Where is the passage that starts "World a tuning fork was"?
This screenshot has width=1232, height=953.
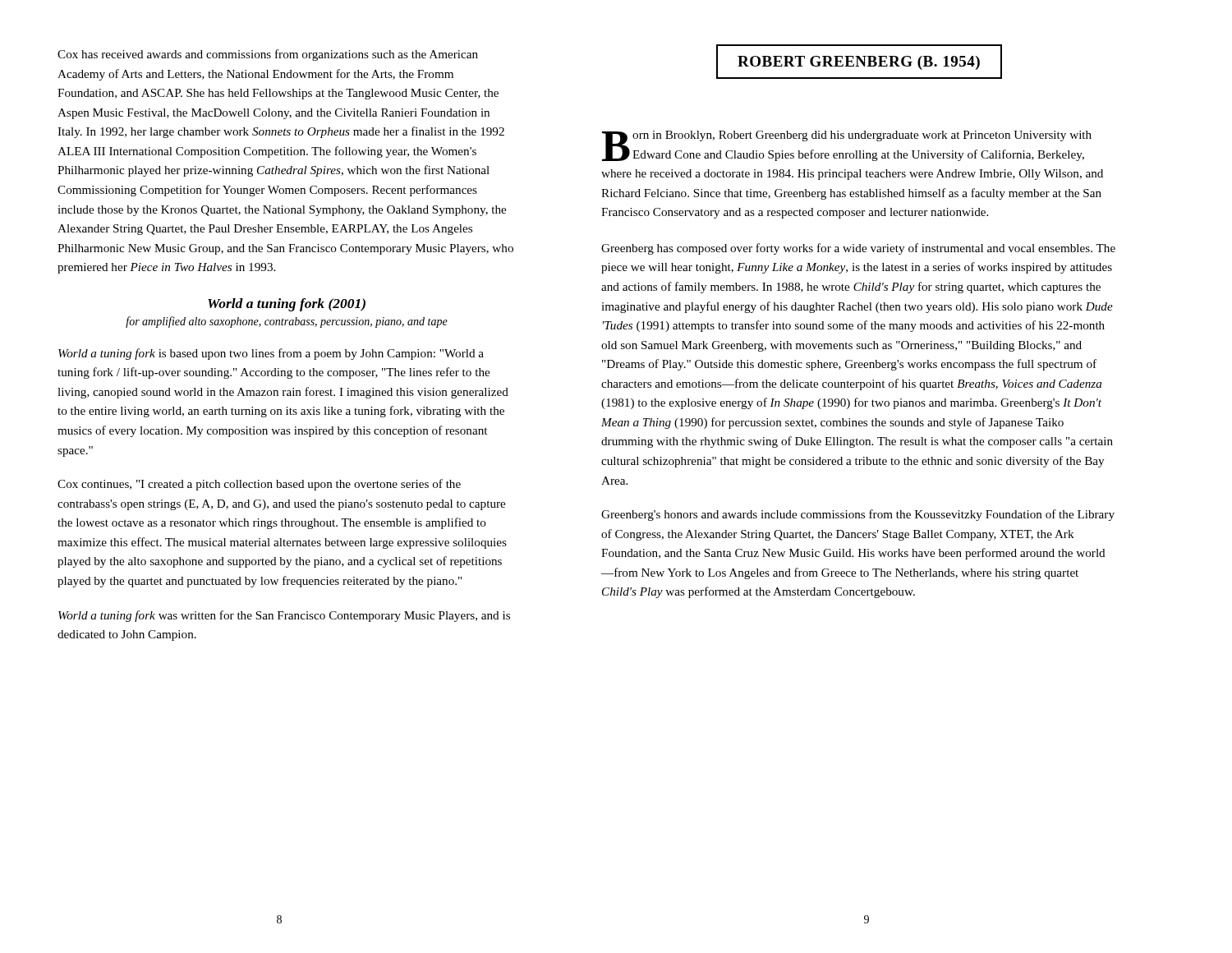click(284, 624)
